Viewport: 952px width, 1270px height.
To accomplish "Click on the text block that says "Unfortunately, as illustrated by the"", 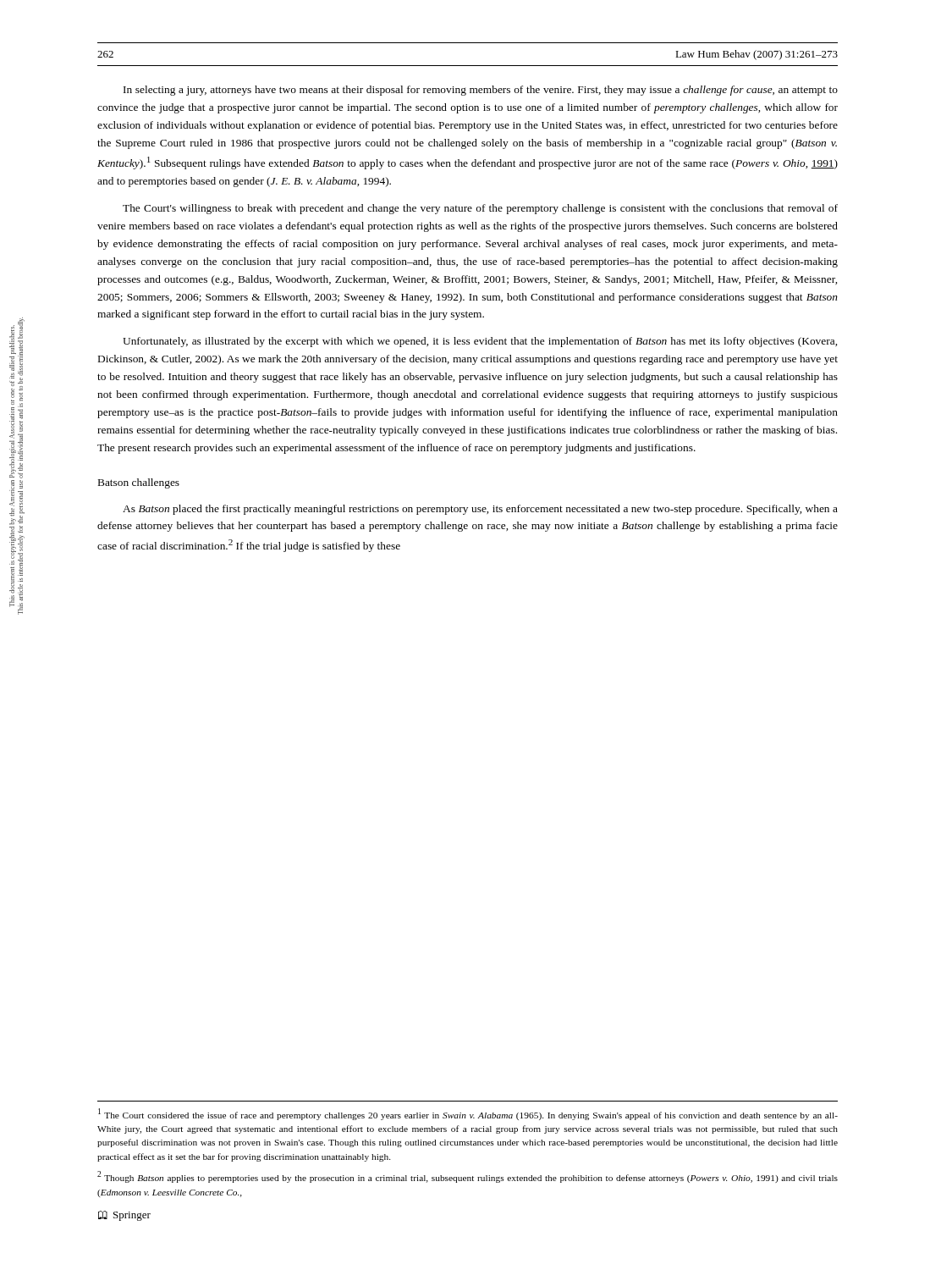I will 468,394.
